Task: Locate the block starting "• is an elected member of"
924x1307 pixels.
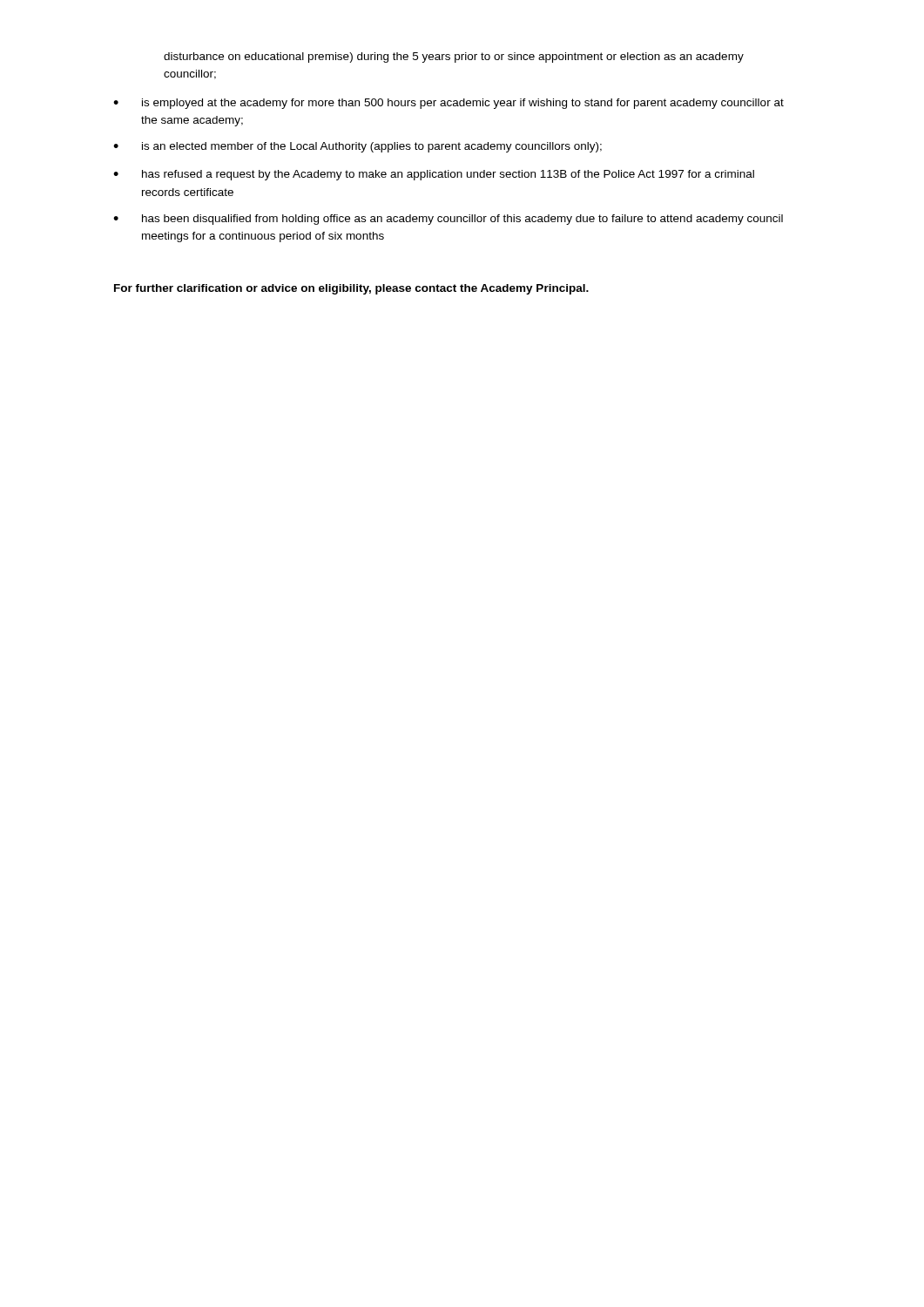Action: 358,147
